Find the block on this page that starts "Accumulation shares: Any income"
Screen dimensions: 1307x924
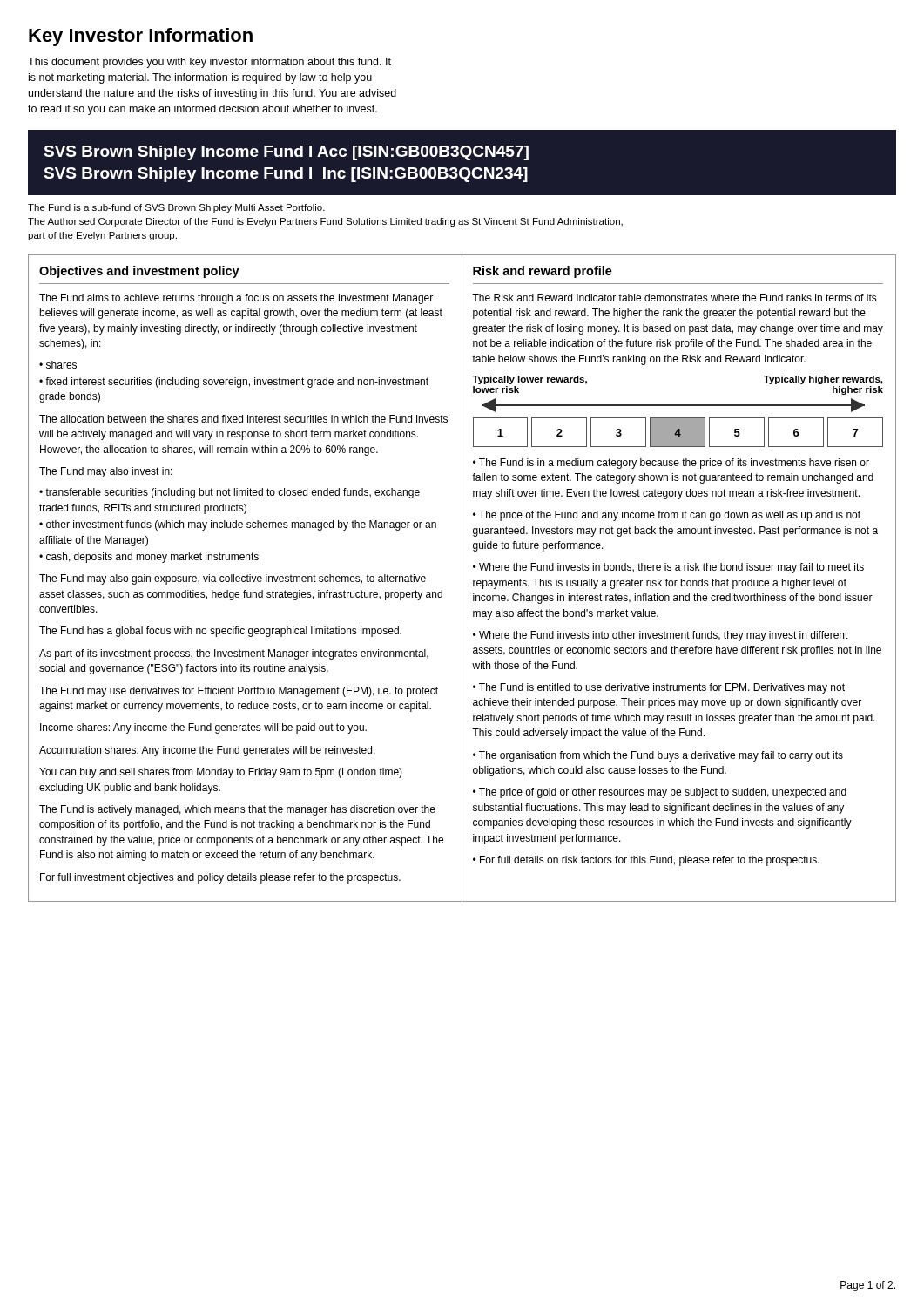click(244, 751)
